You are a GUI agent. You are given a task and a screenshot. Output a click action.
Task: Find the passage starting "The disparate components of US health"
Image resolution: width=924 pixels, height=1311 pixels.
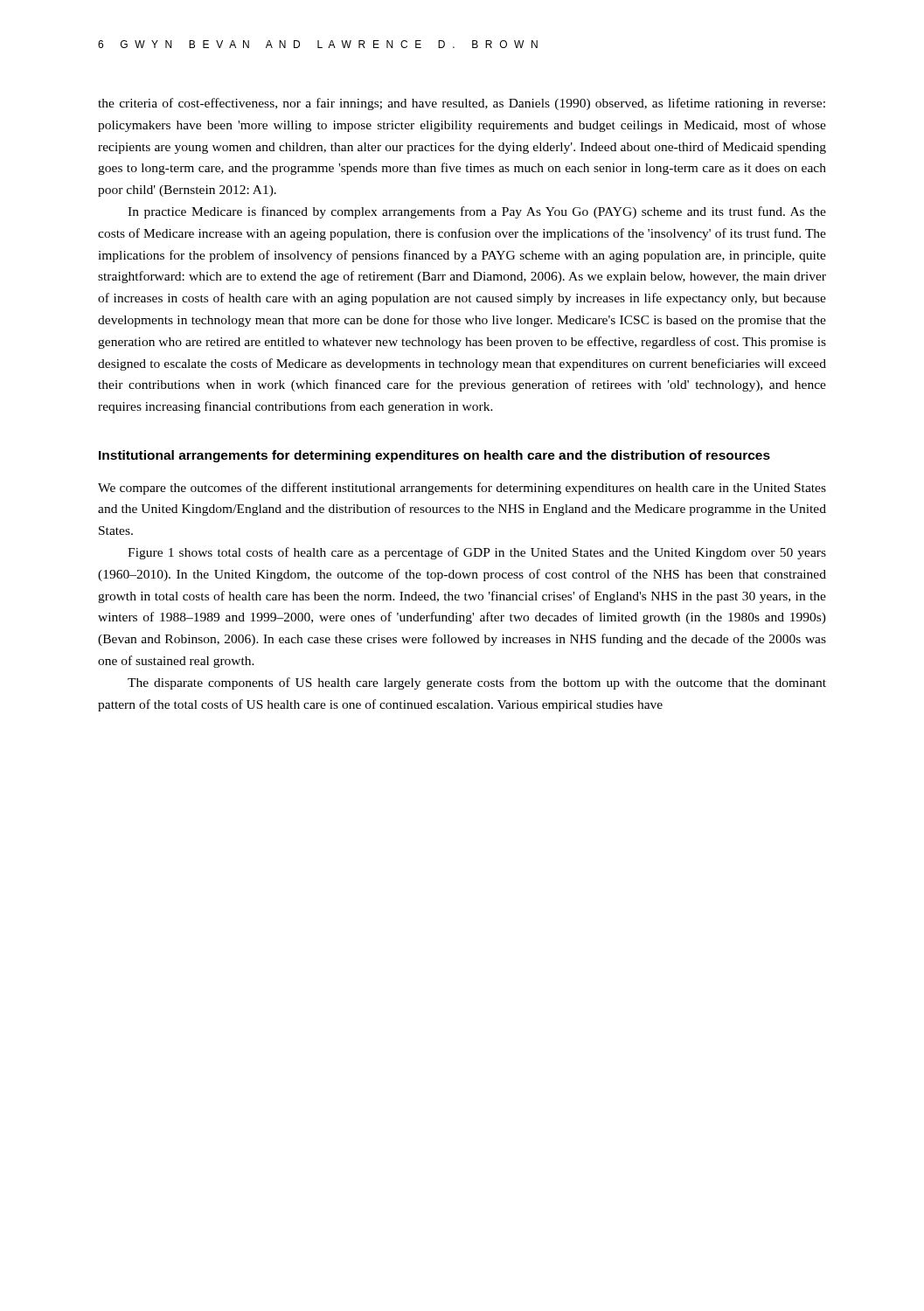point(462,694)
